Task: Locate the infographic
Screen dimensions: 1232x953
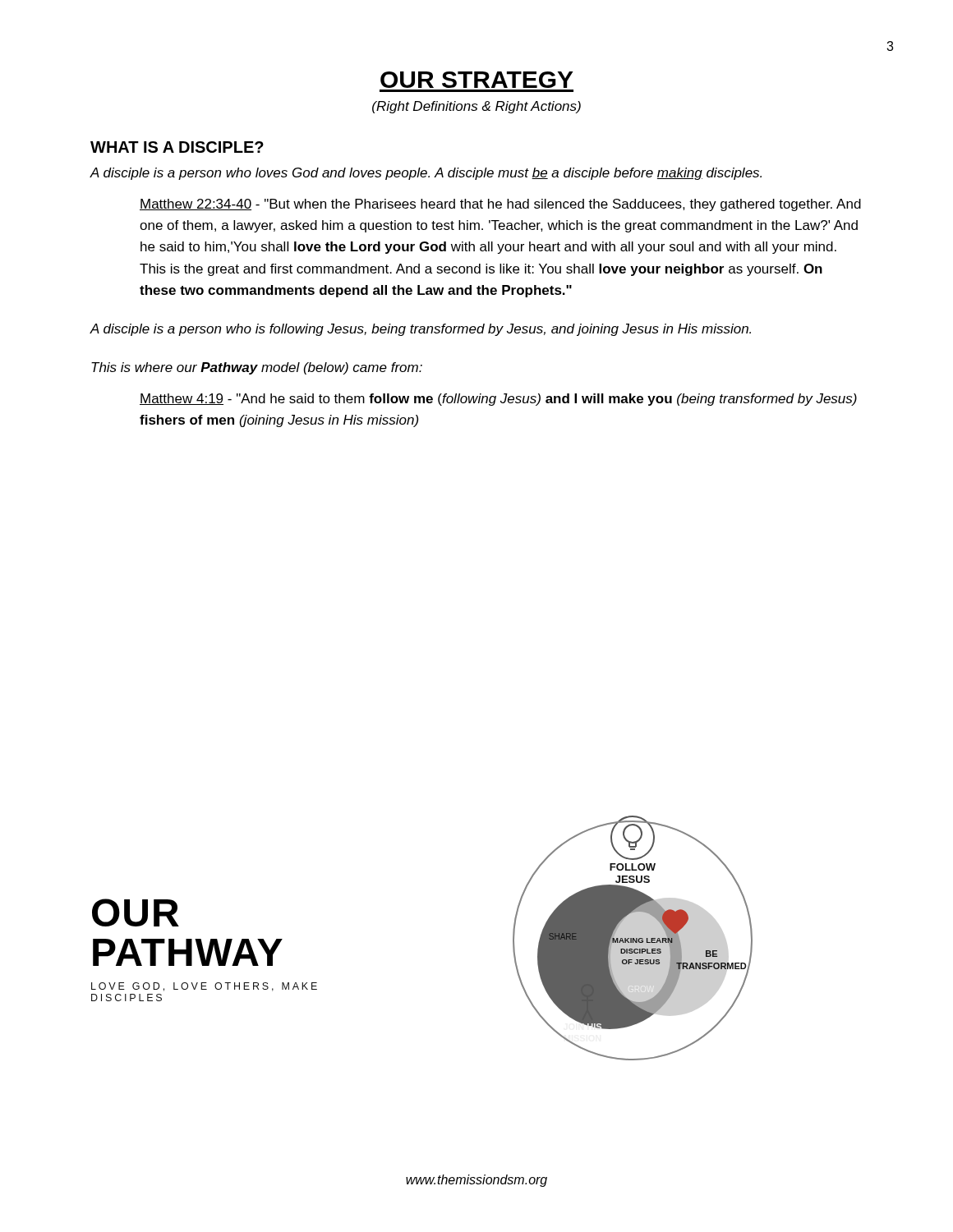Action: [476, 936]
